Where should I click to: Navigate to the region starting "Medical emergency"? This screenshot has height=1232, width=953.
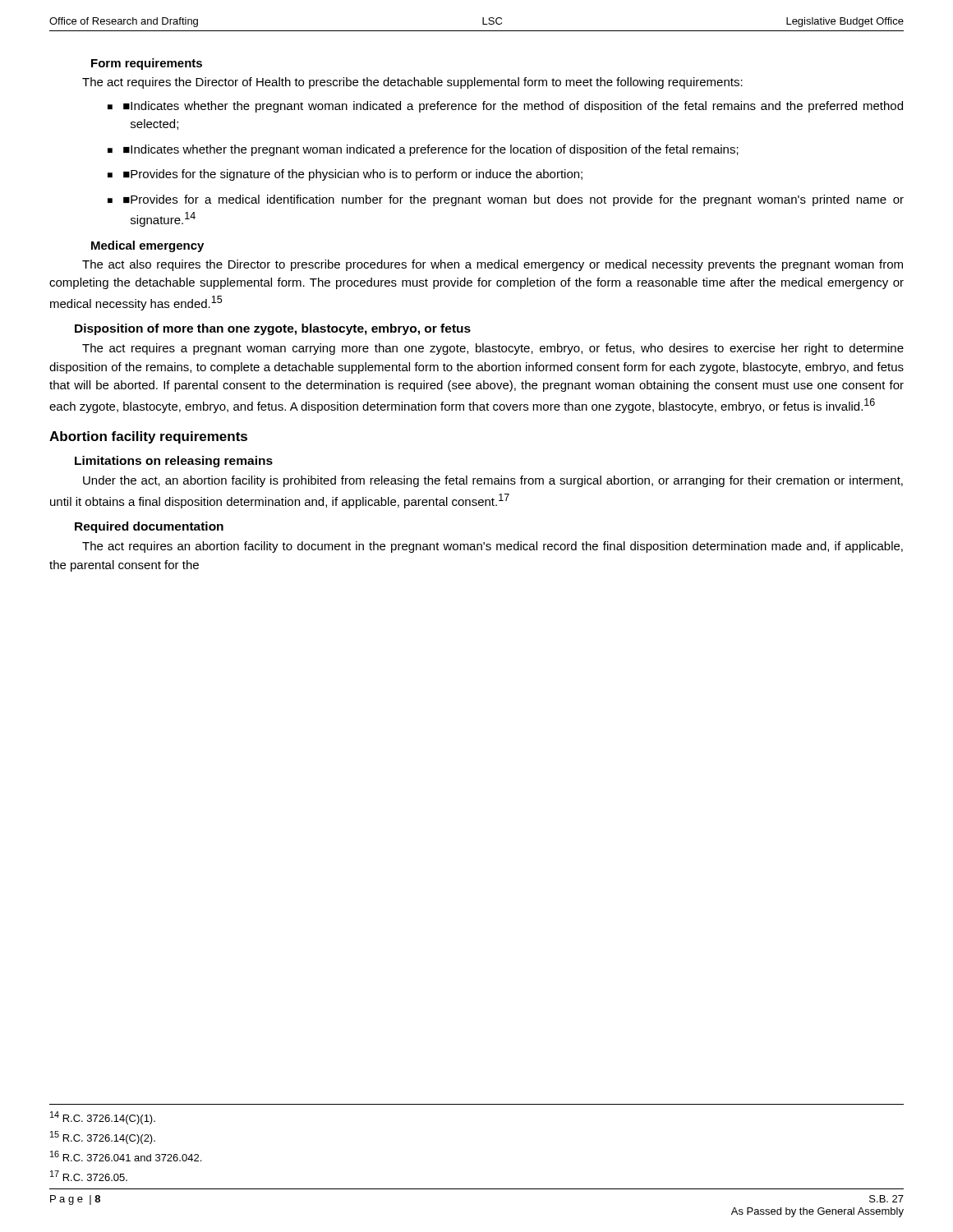coord(147,245)
